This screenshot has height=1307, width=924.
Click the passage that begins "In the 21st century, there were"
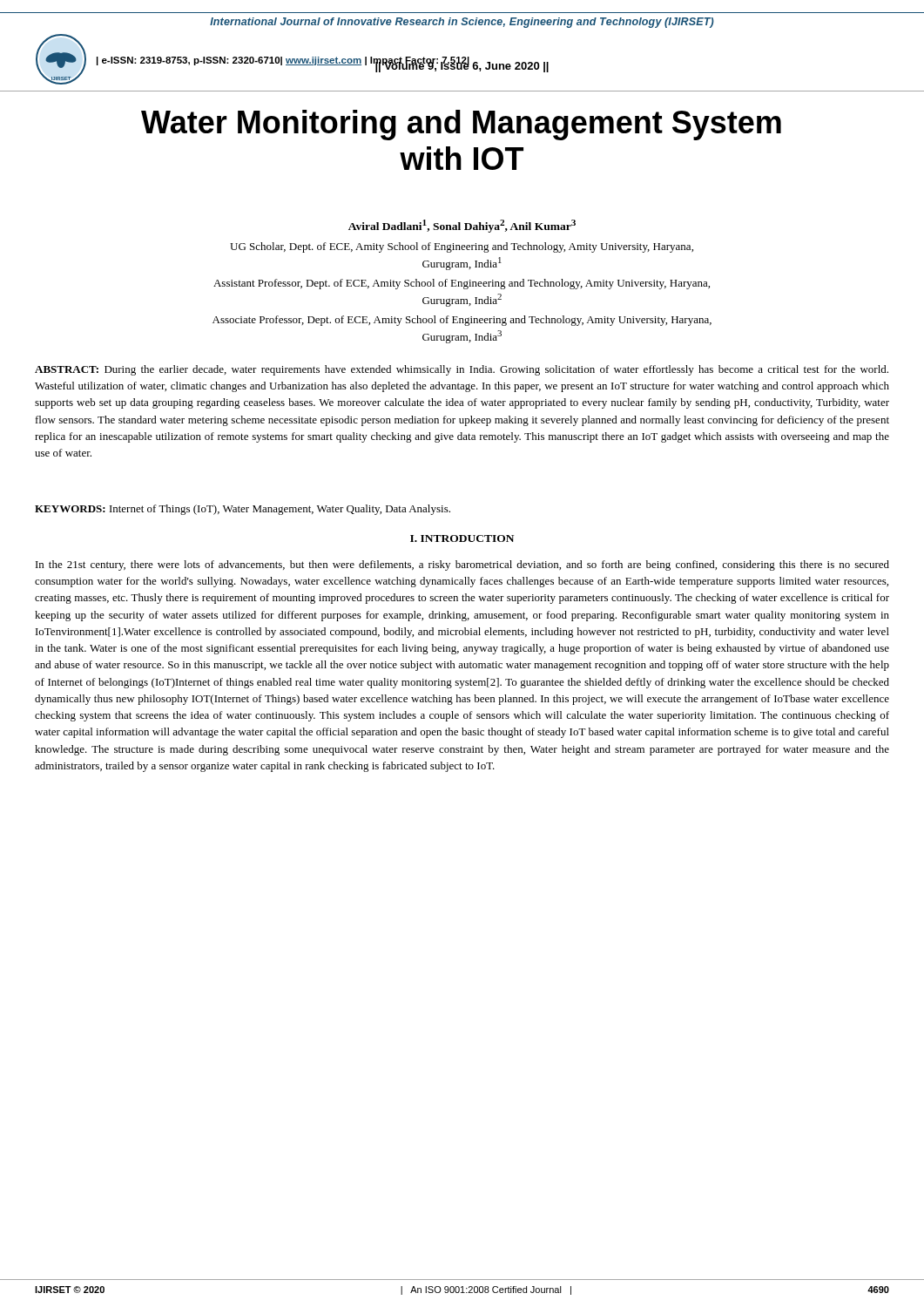[462, 665]
